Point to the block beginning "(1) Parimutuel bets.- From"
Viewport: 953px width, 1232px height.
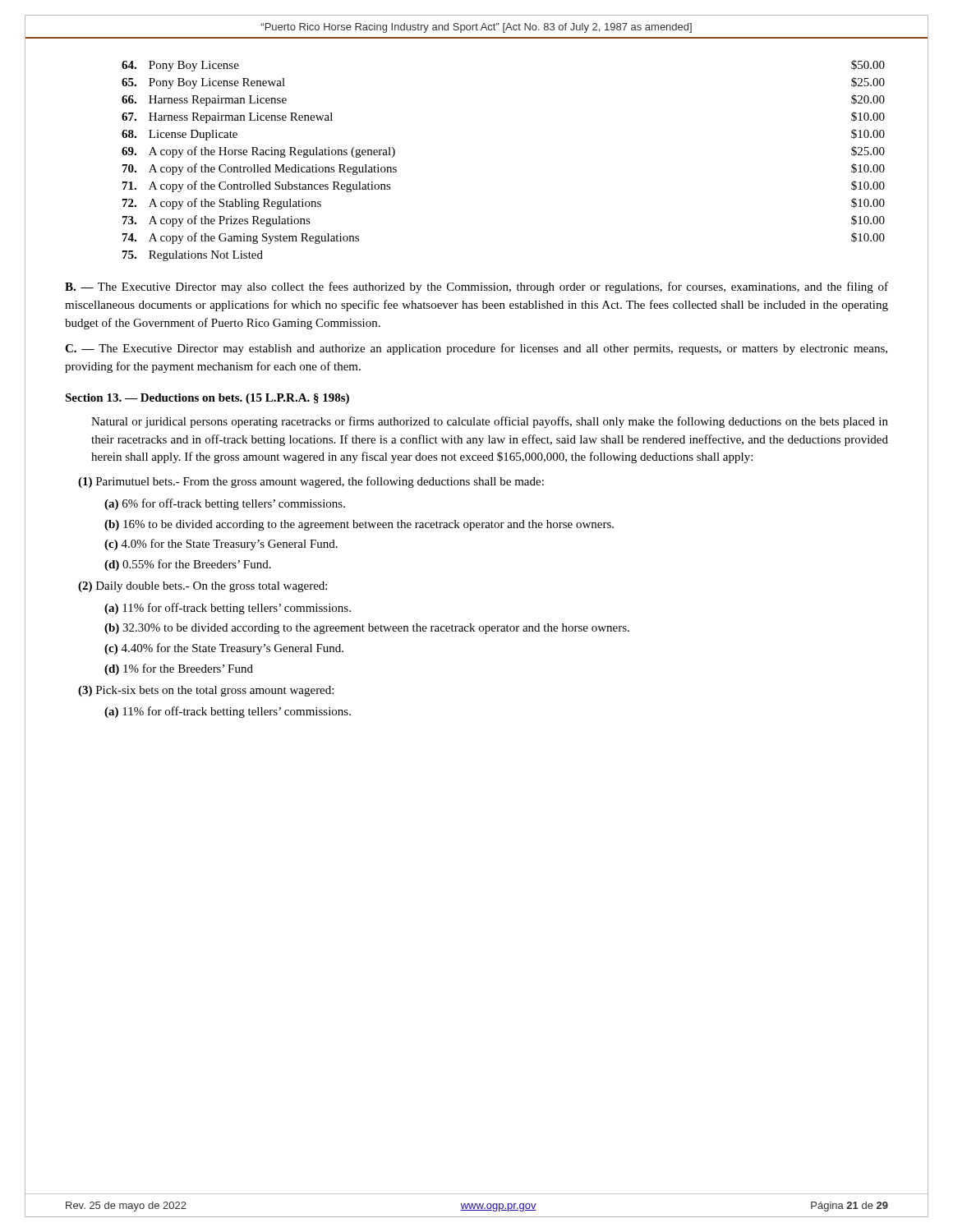point(311,481)
